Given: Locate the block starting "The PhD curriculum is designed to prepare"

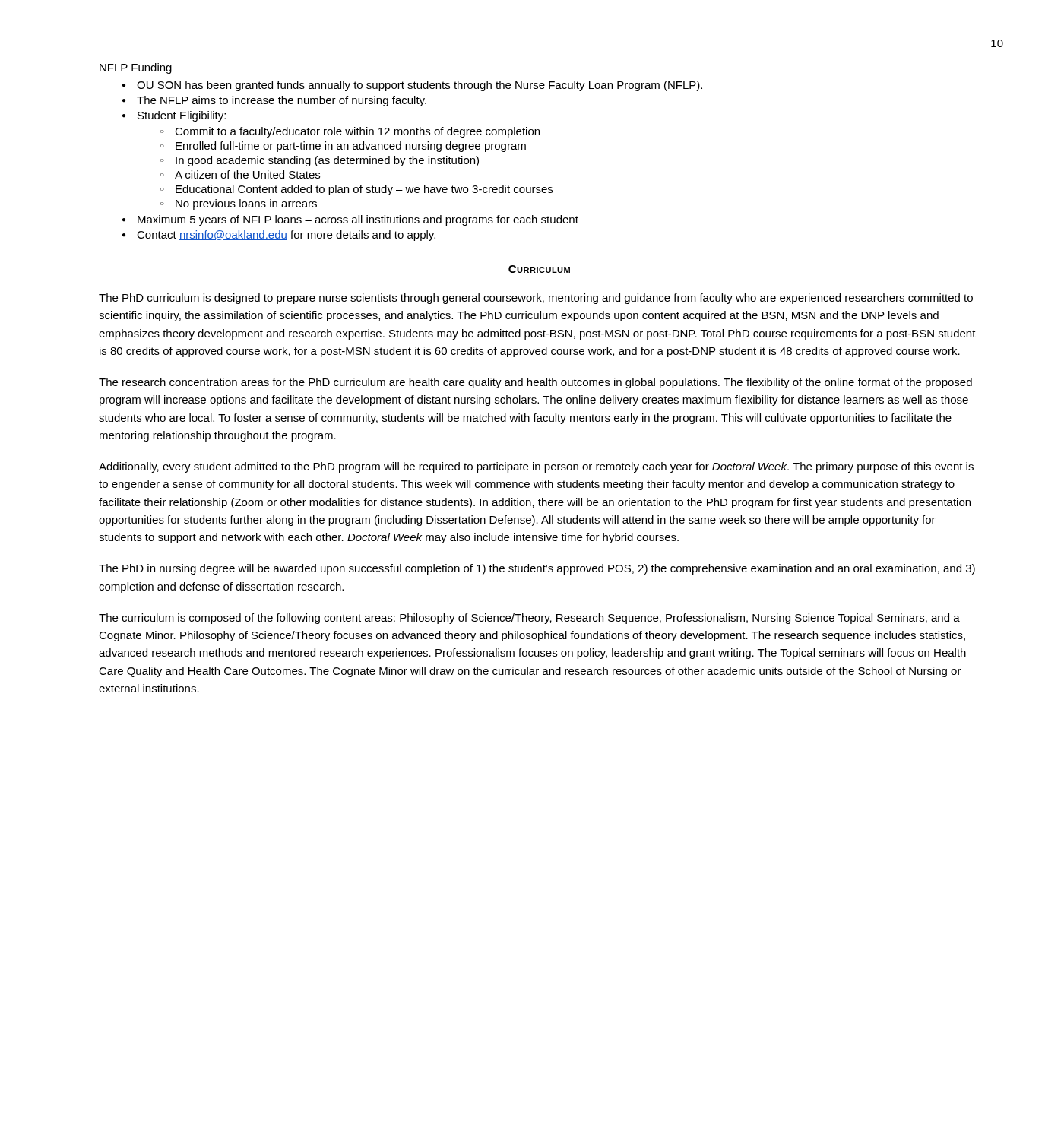Looking at the screenshot, I should (537, 324).
